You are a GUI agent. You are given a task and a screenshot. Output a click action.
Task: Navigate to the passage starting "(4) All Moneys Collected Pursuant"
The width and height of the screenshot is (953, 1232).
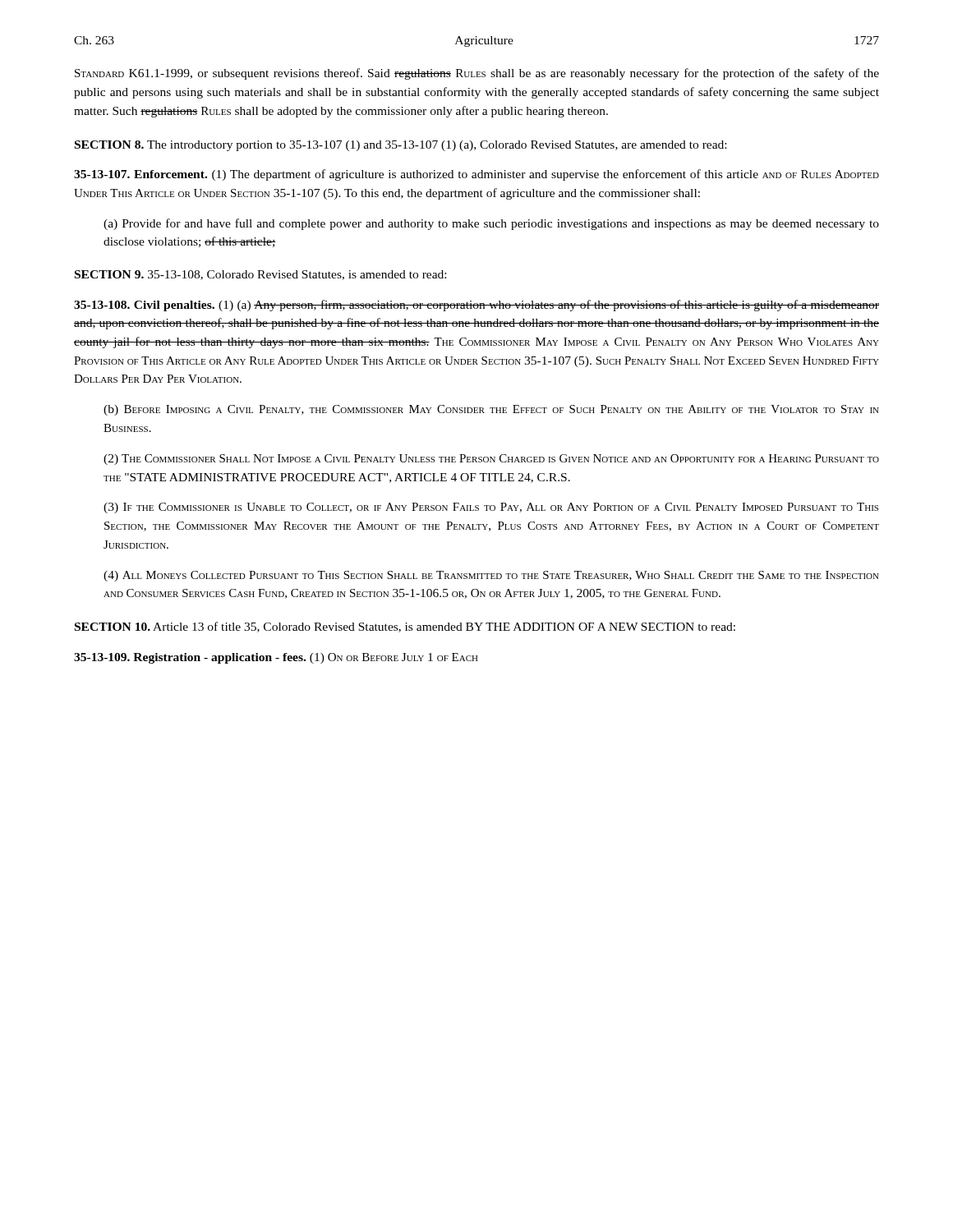(x=491, y=584)
